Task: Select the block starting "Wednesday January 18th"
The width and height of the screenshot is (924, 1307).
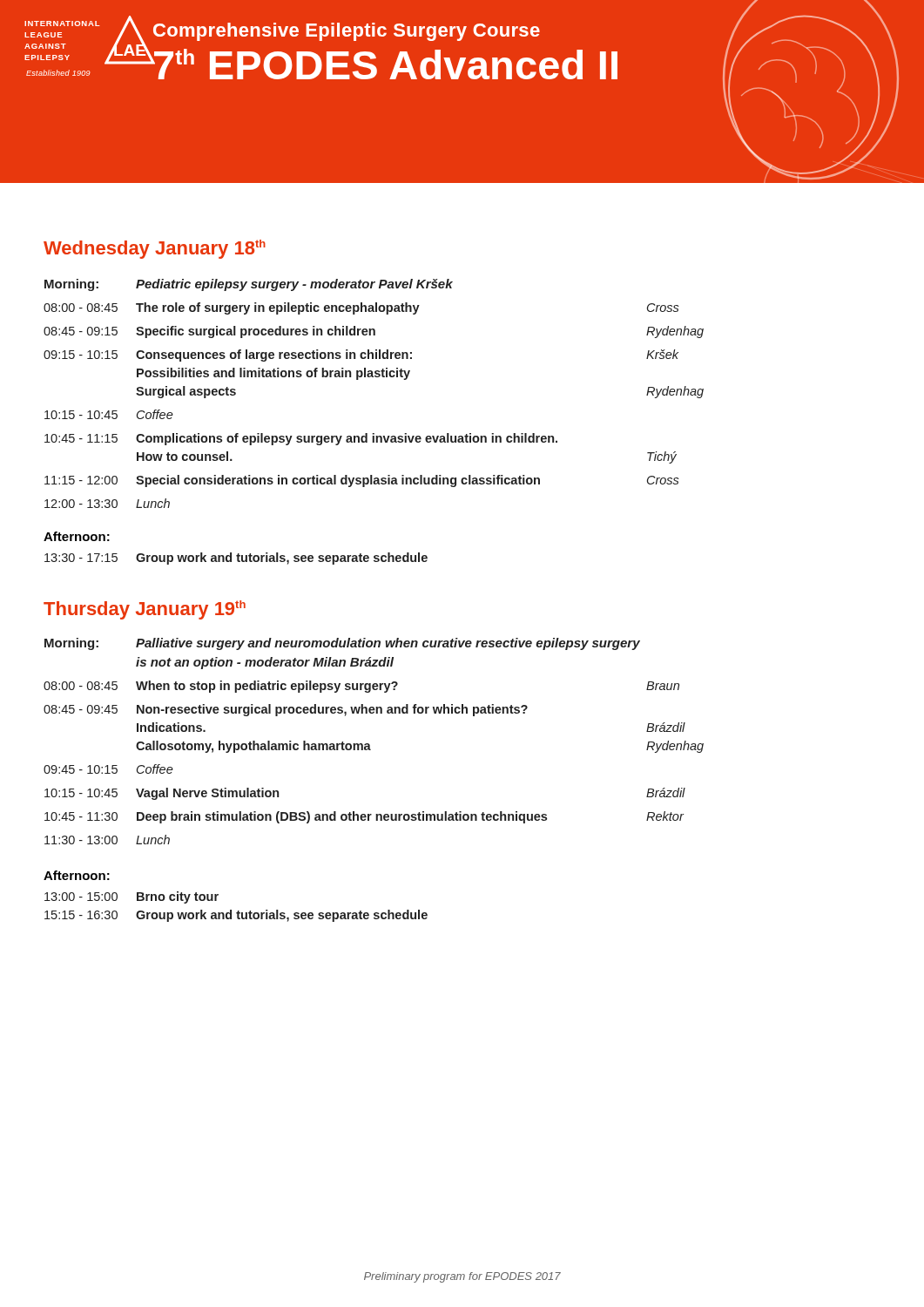Action: pyautogui.click(x=155, y=248)
